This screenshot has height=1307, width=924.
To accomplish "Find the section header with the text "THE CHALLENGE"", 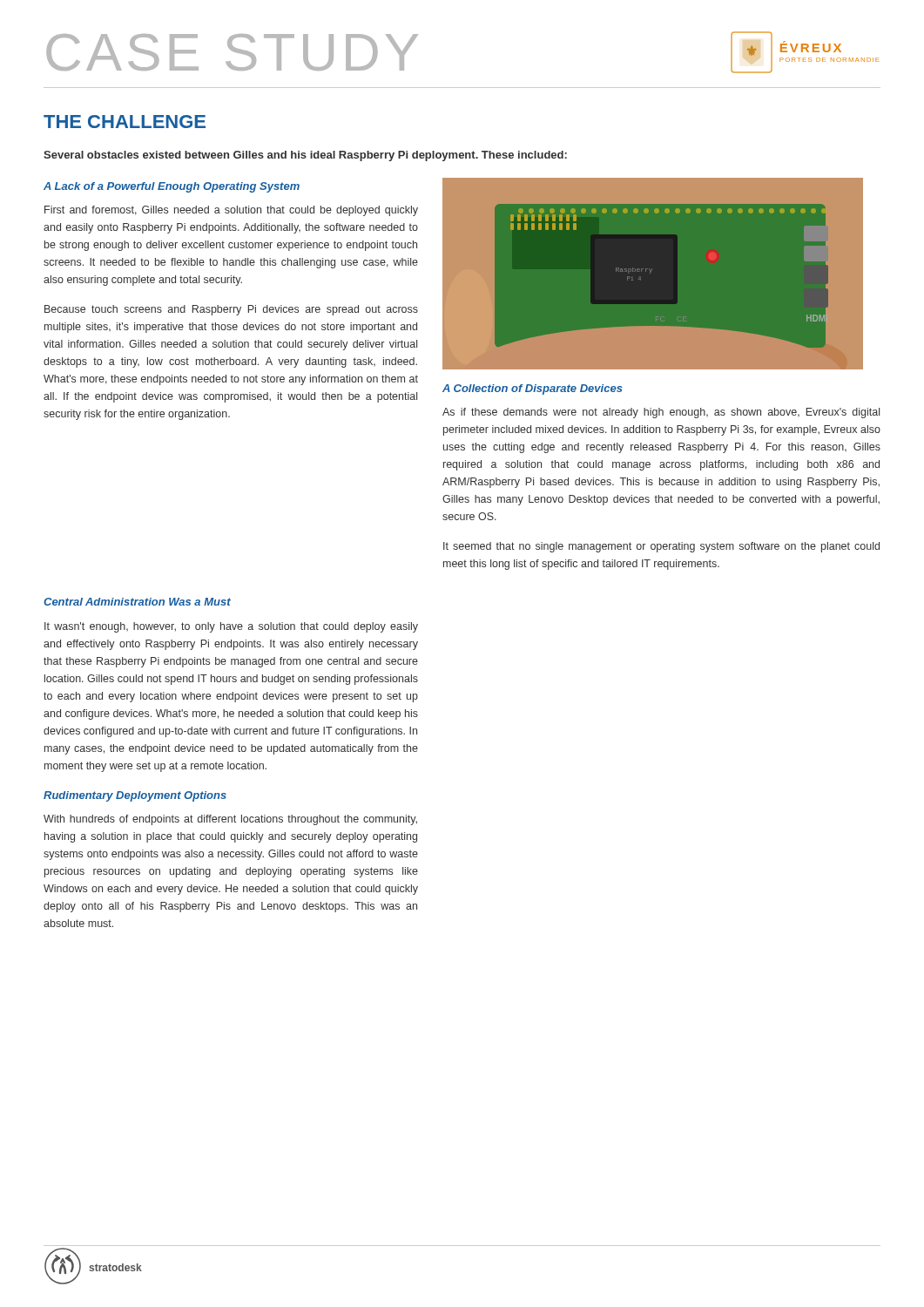I will pos(125,122).
